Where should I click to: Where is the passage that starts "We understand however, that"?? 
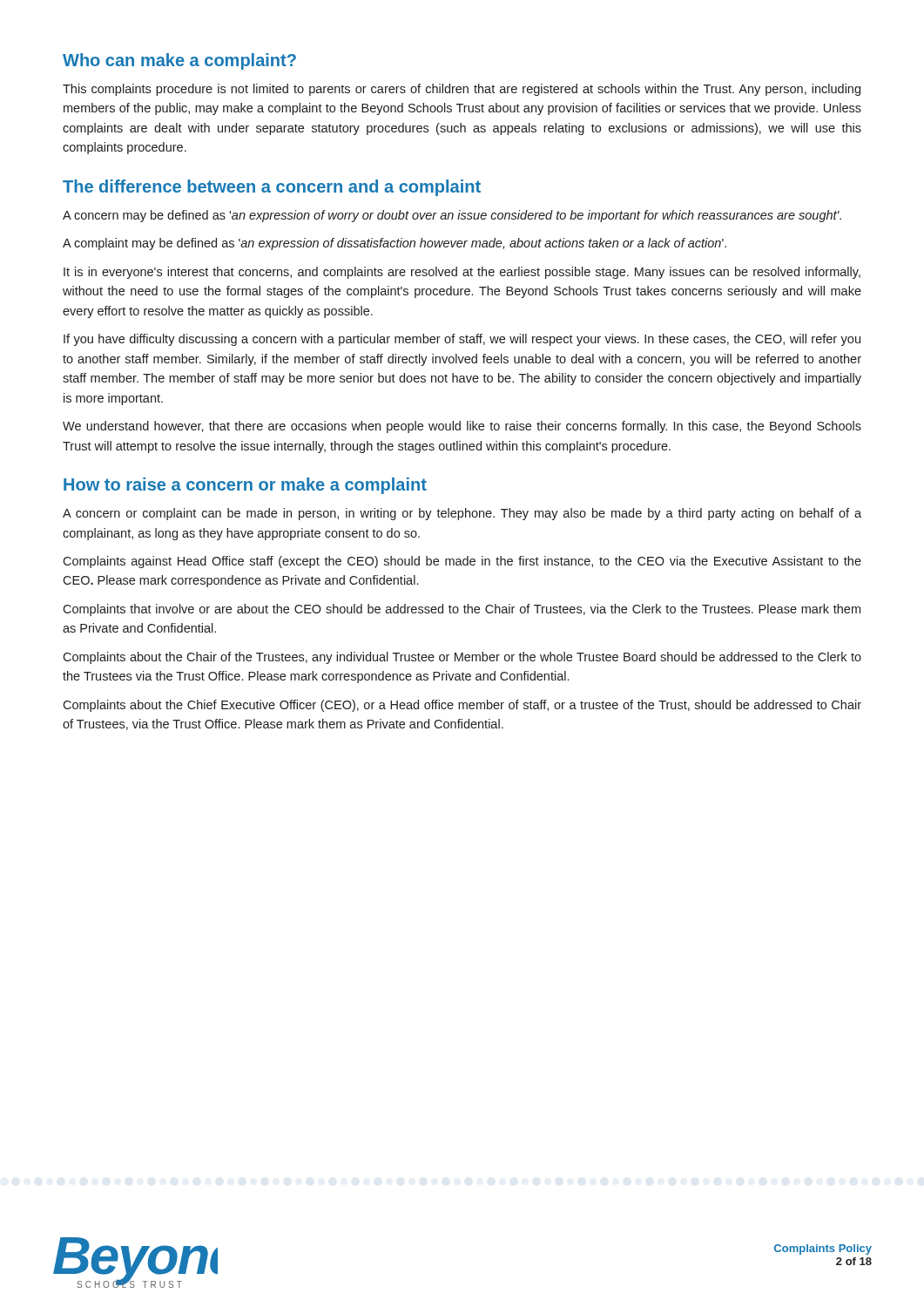[x=462, y=436]
